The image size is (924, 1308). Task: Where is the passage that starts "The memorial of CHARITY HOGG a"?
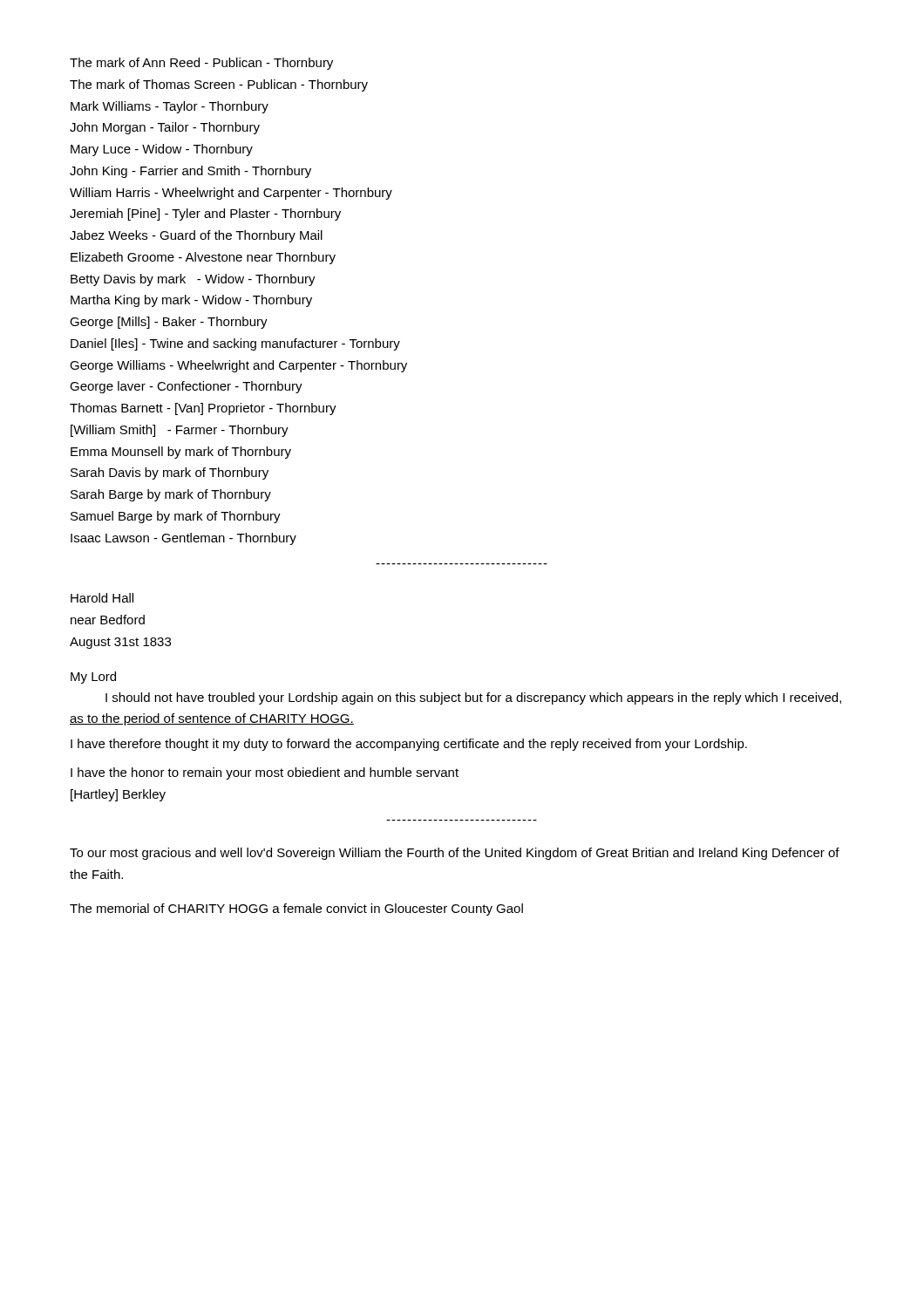point(297,908)
